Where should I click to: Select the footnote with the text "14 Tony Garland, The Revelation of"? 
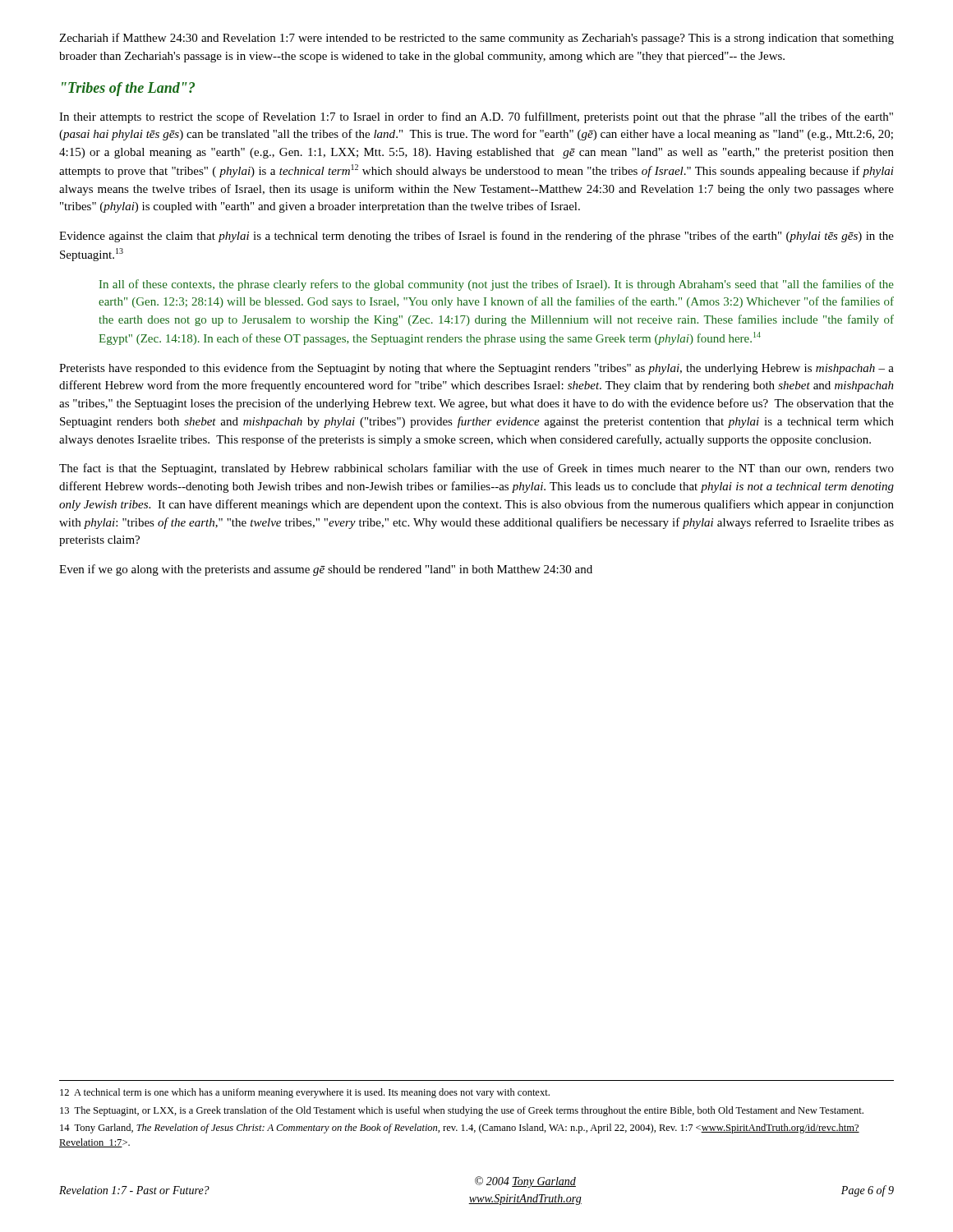click(x=459, y=1135)
